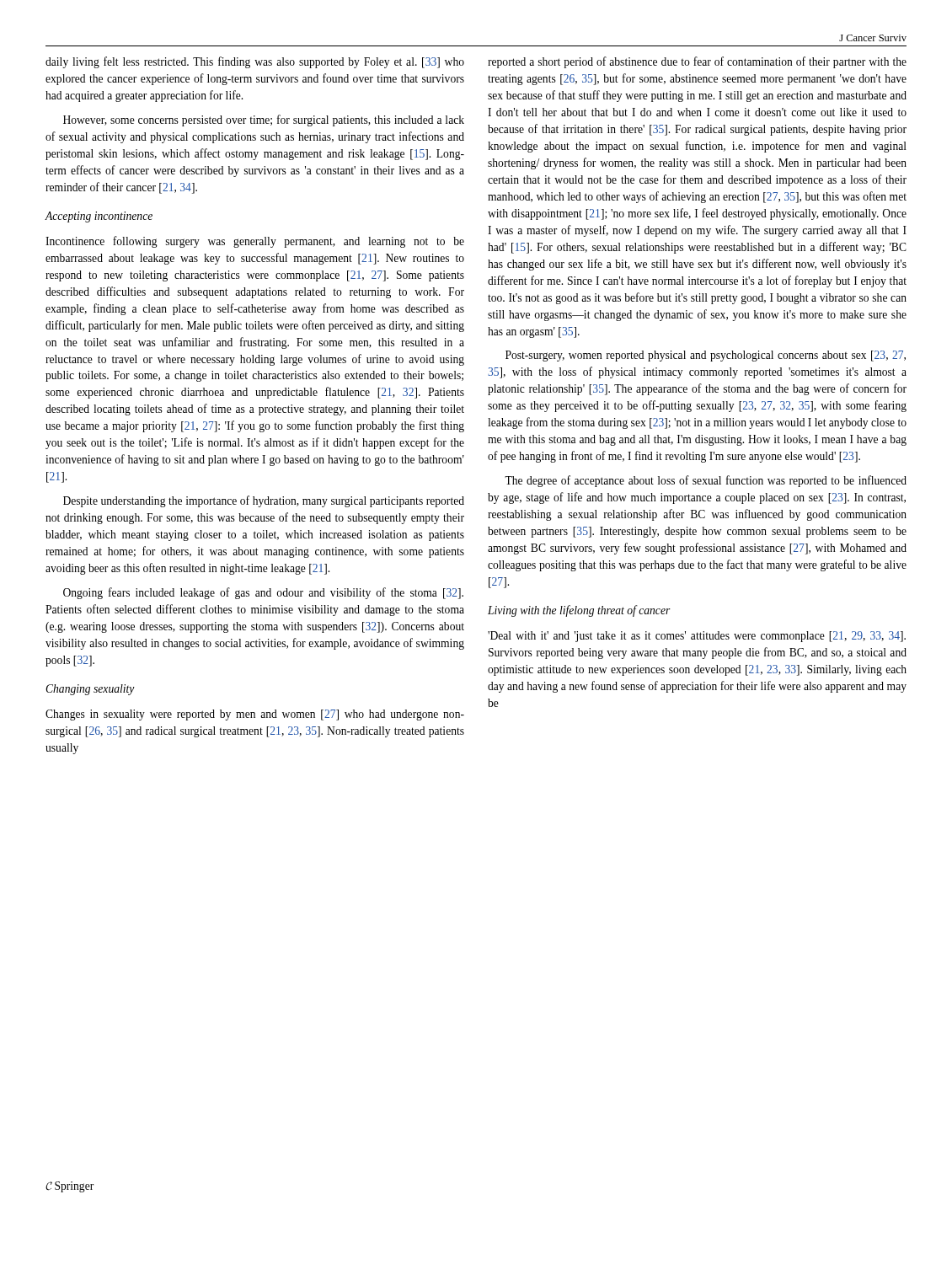Find the text block starting "Changing sexuality"

90,689
